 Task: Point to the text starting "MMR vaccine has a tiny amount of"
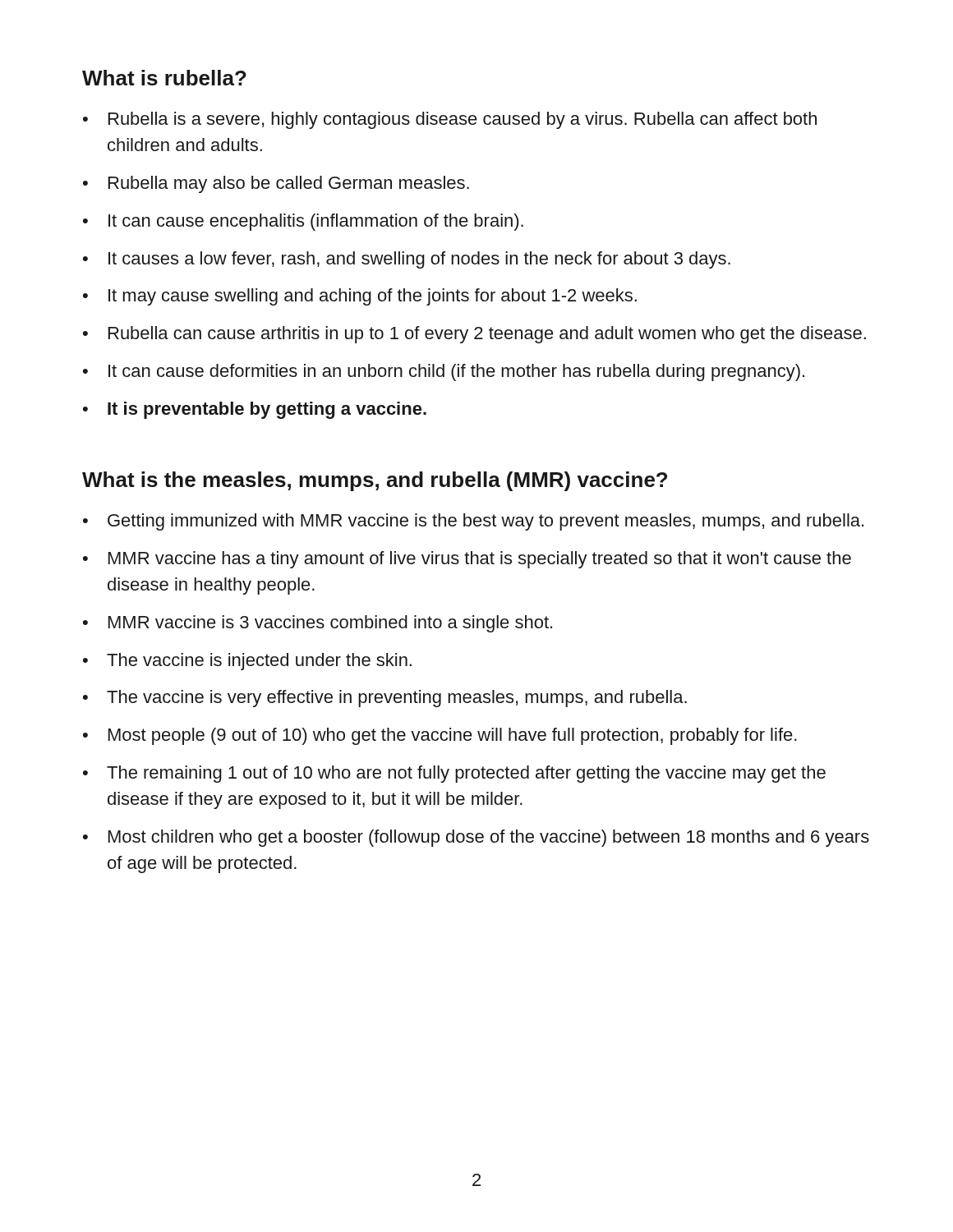pos(476,571)
